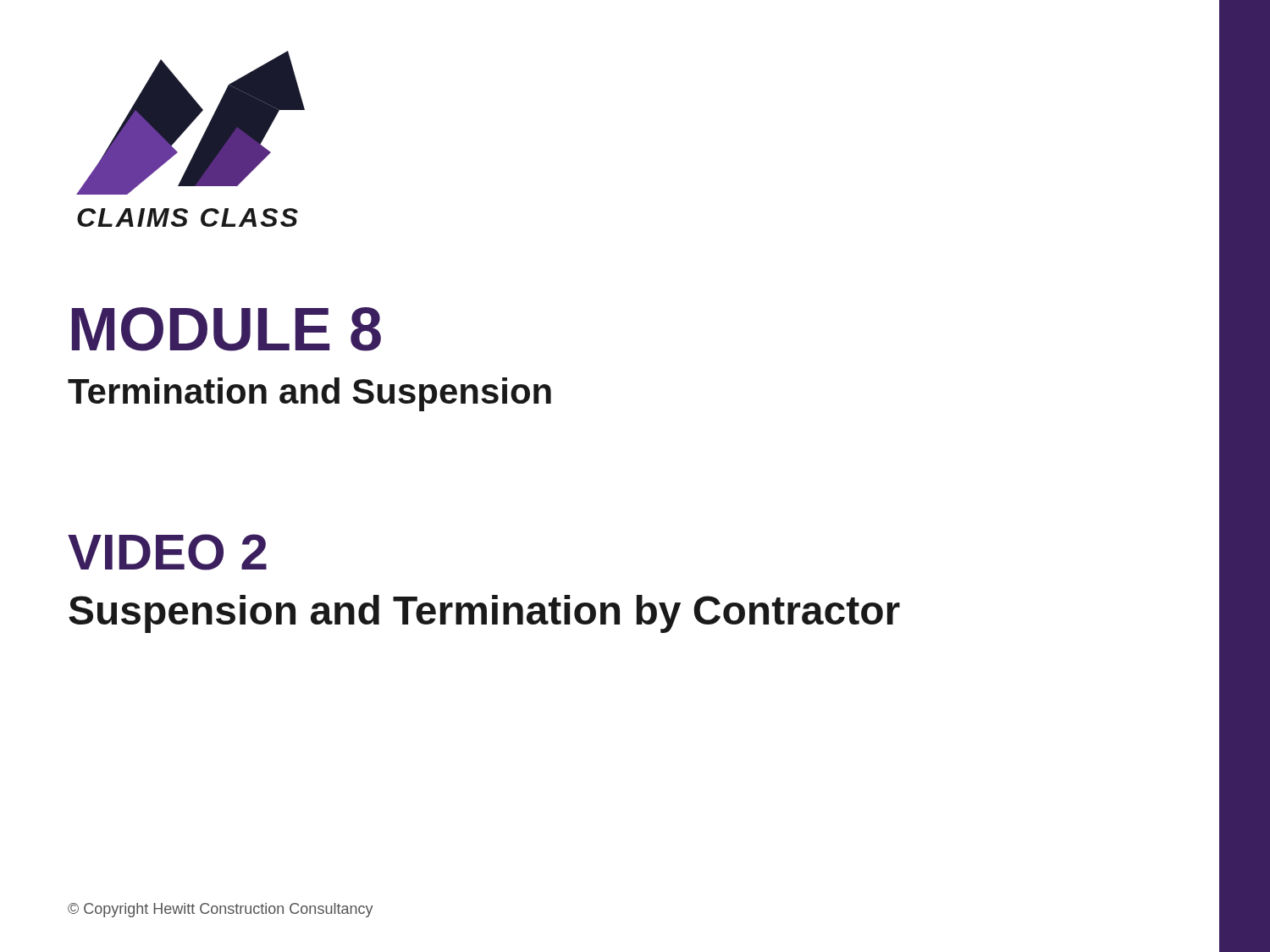
Task: Click on the block starting "MODULE 8 Termination and Suspension"
Action: [310, 354]
